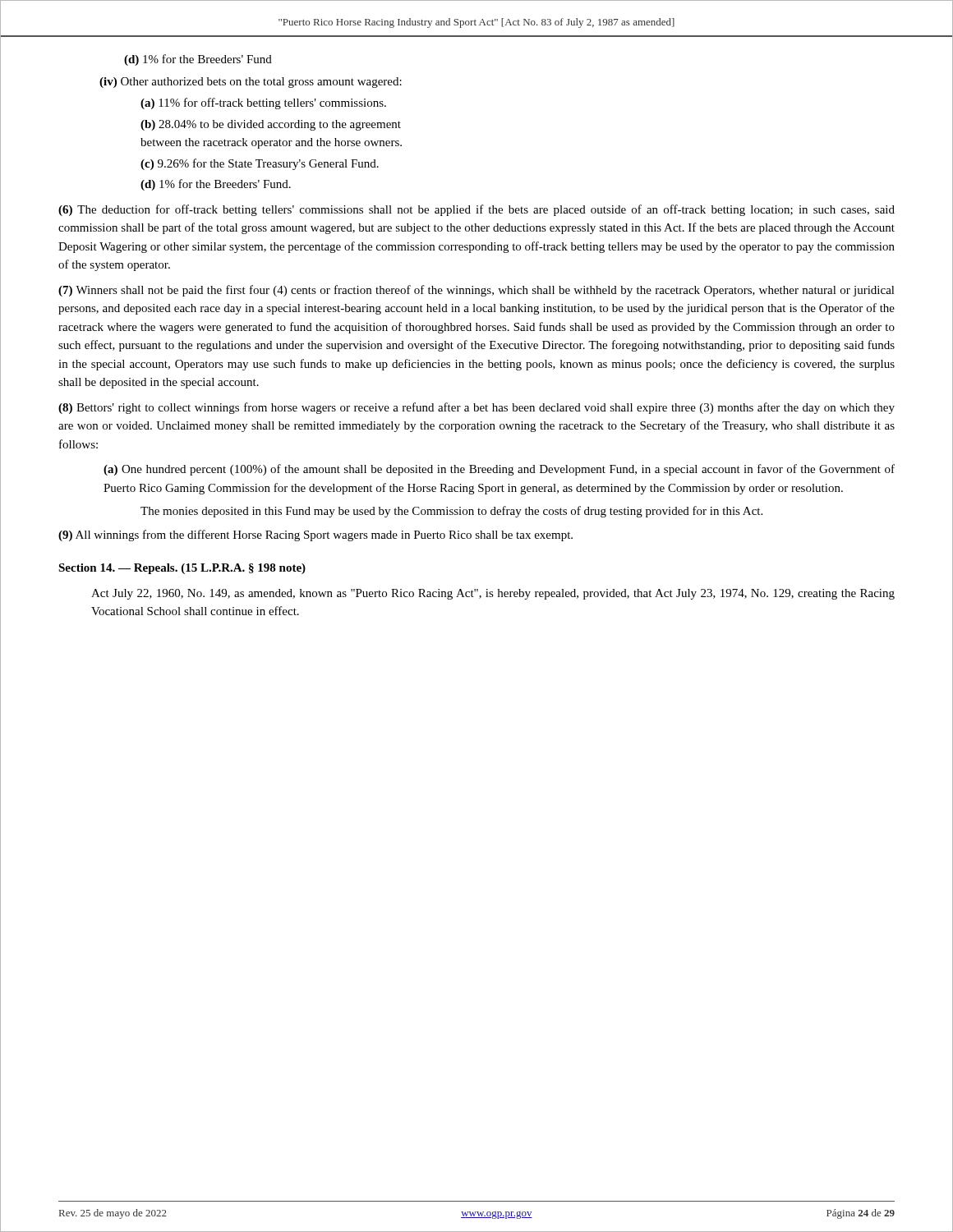
Task: Click on the text block that says "Act July 22, 1960, No."
Action: coord(493,602)
